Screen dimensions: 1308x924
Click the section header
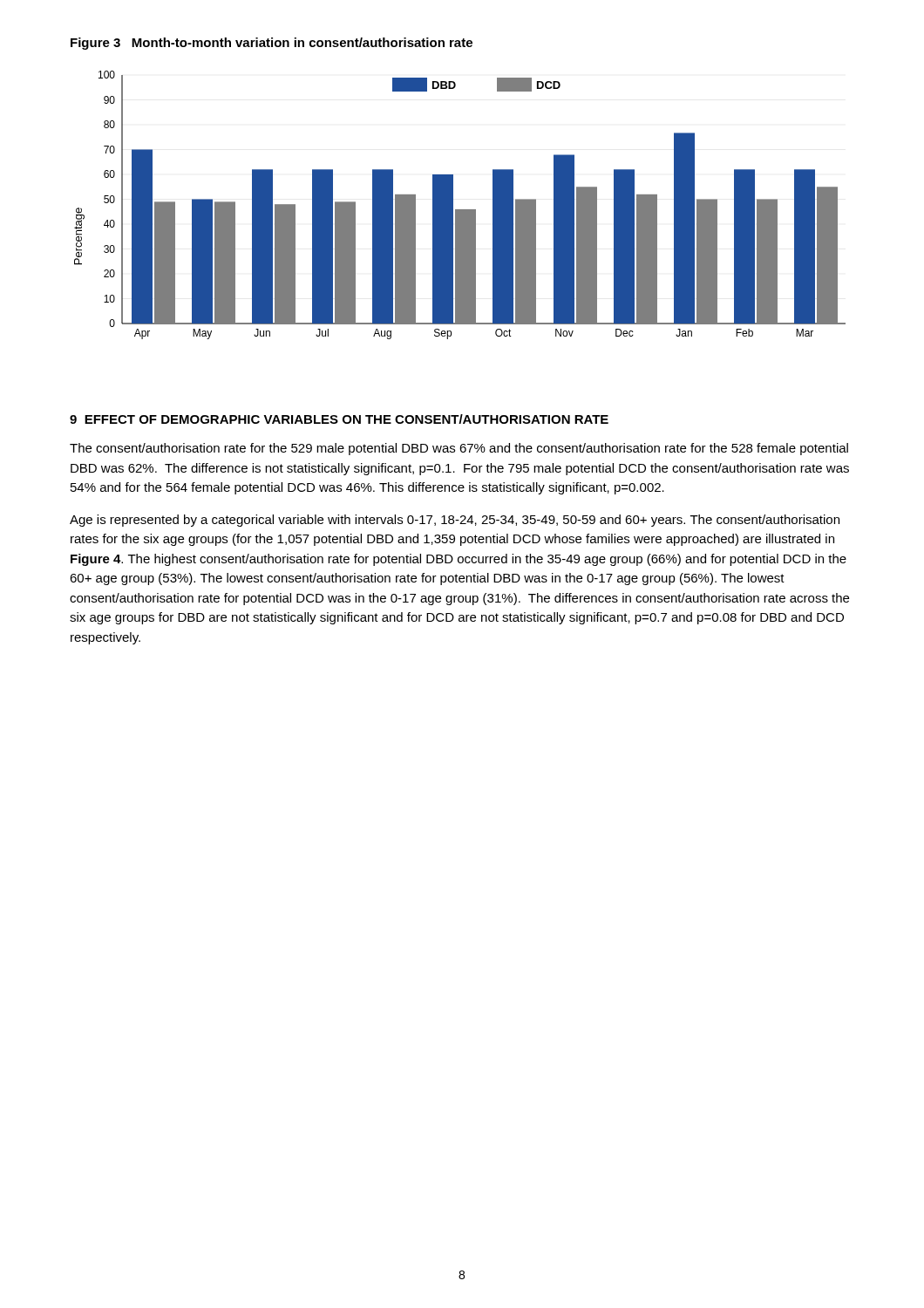pos(339,419)
